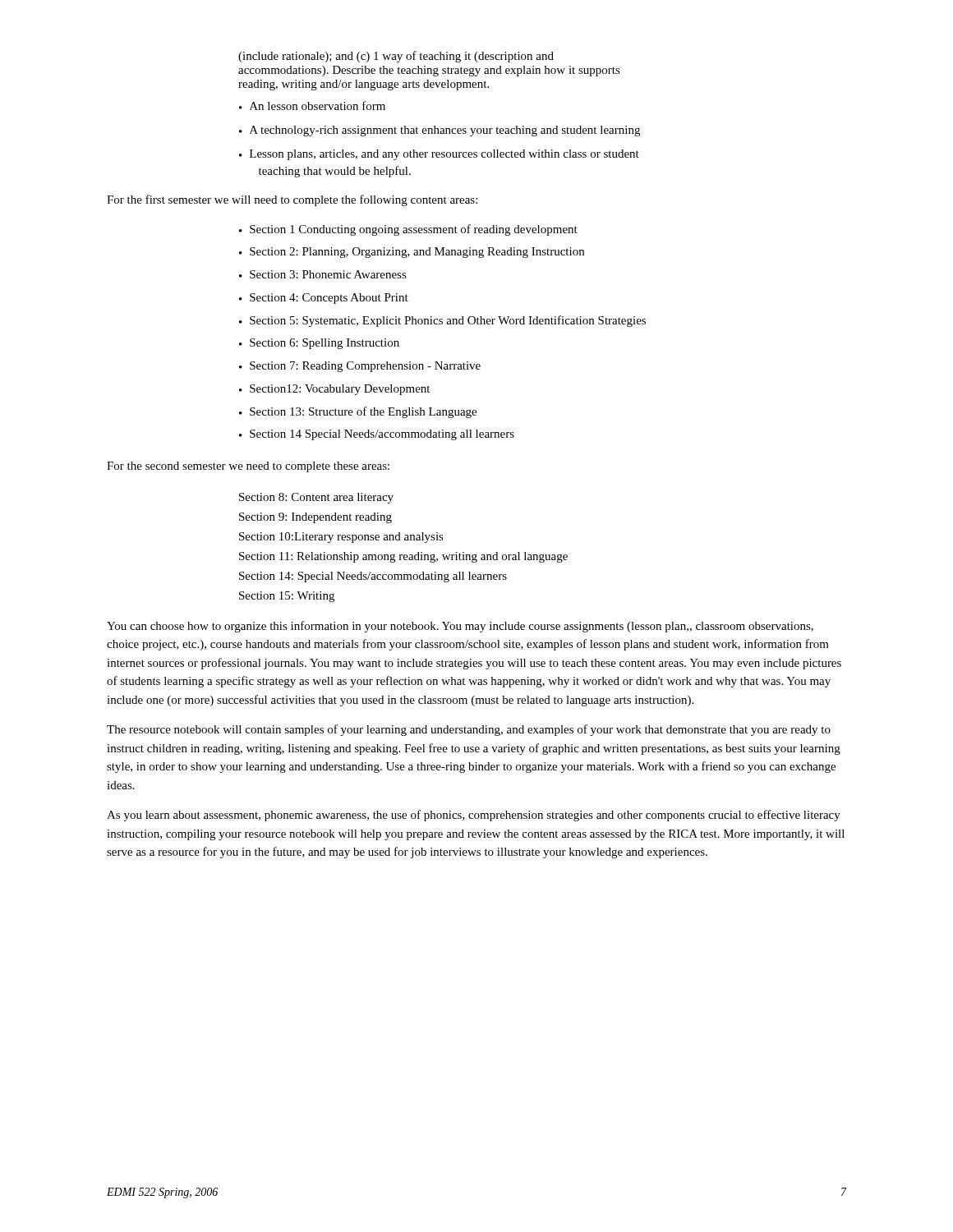Click on the list item that reads "• Section 14 Special Needs/accommodating all learners"
Screen dimensions: 1232x953
[376, 435]
